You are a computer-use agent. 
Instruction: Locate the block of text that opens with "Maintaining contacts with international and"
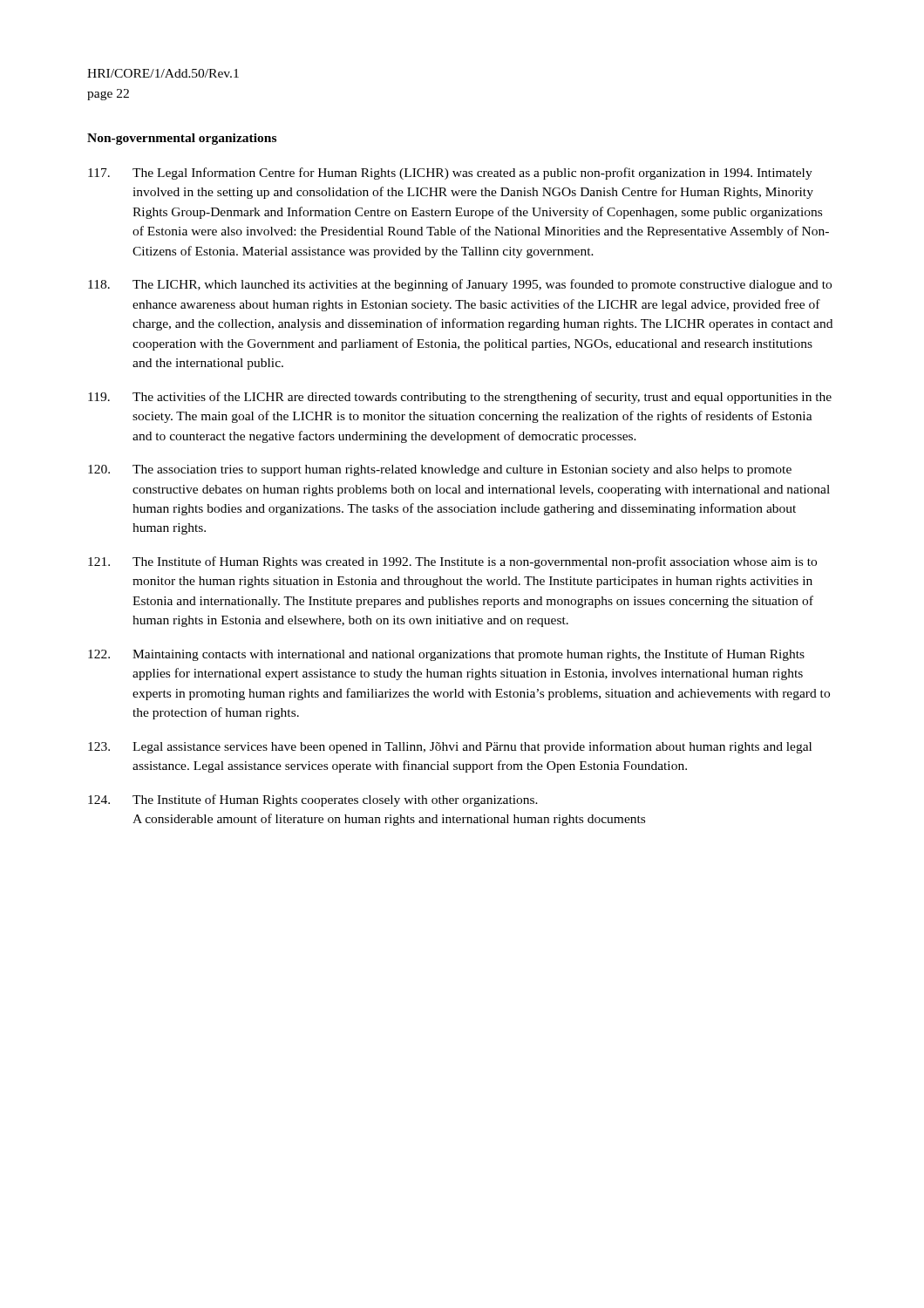coord(460,683)
